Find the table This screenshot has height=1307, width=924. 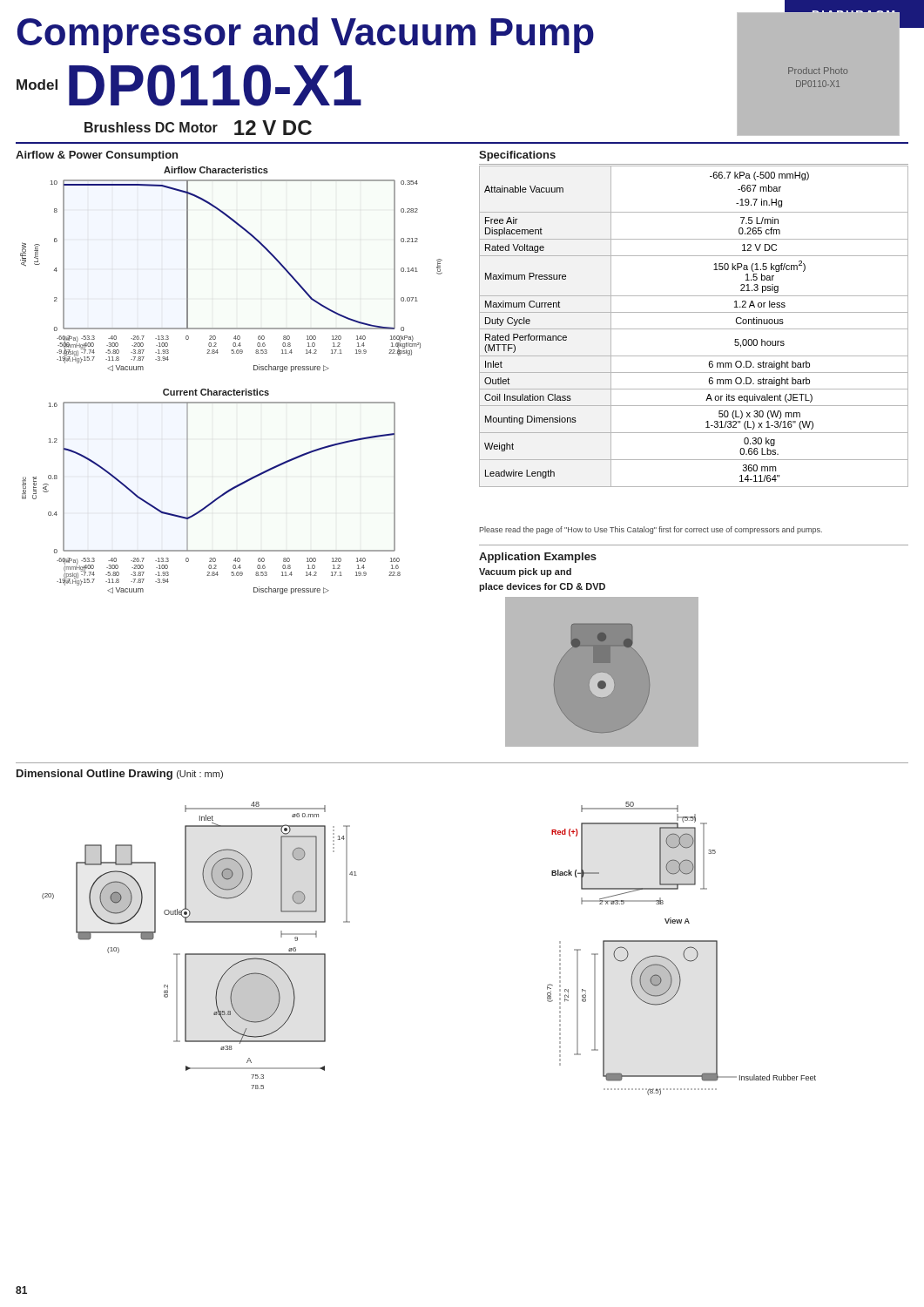694,326
